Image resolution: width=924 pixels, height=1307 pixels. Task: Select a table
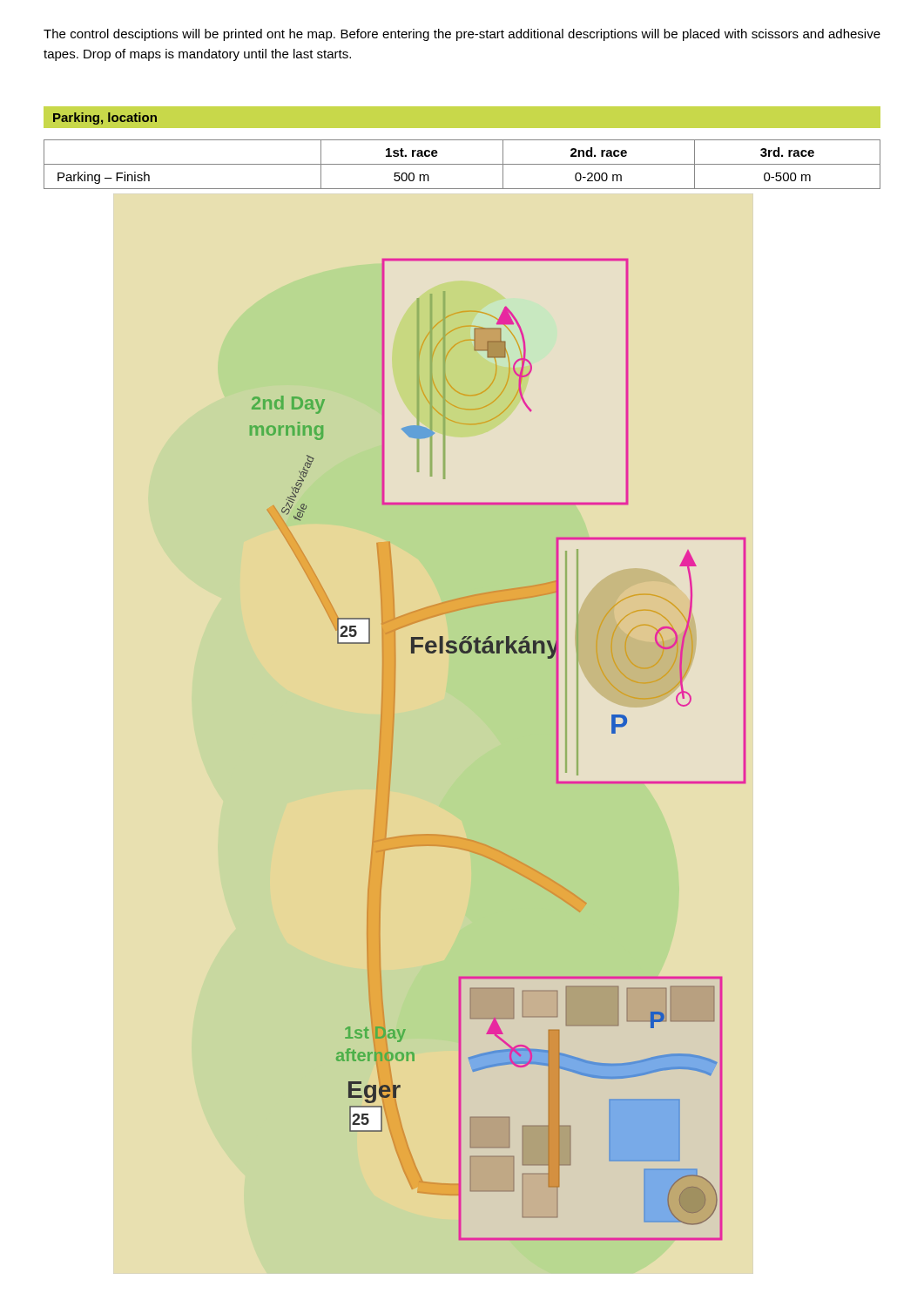pyautogui.click(x=462, y=164)
